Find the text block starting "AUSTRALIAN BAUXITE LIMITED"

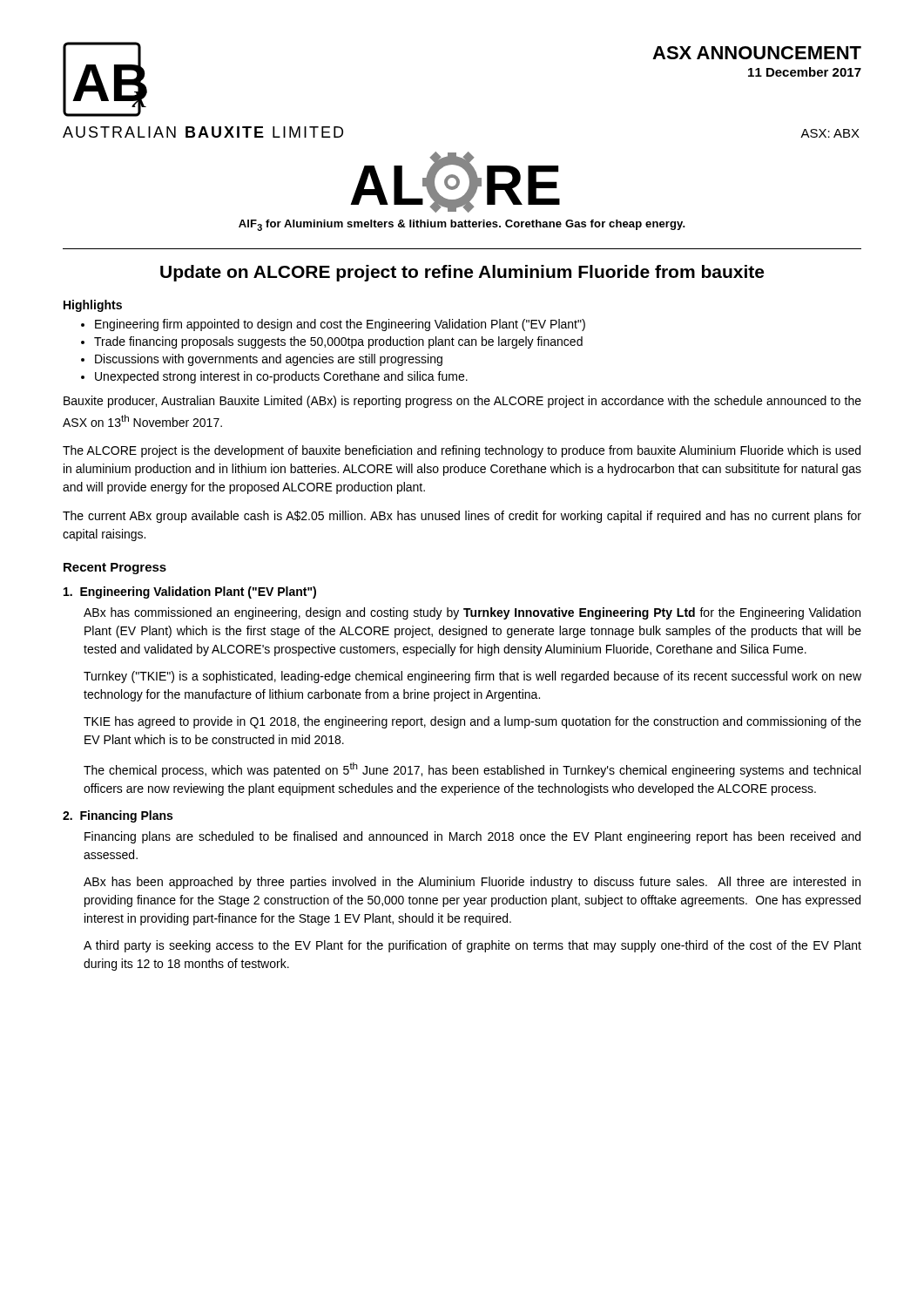click(204, 132)
